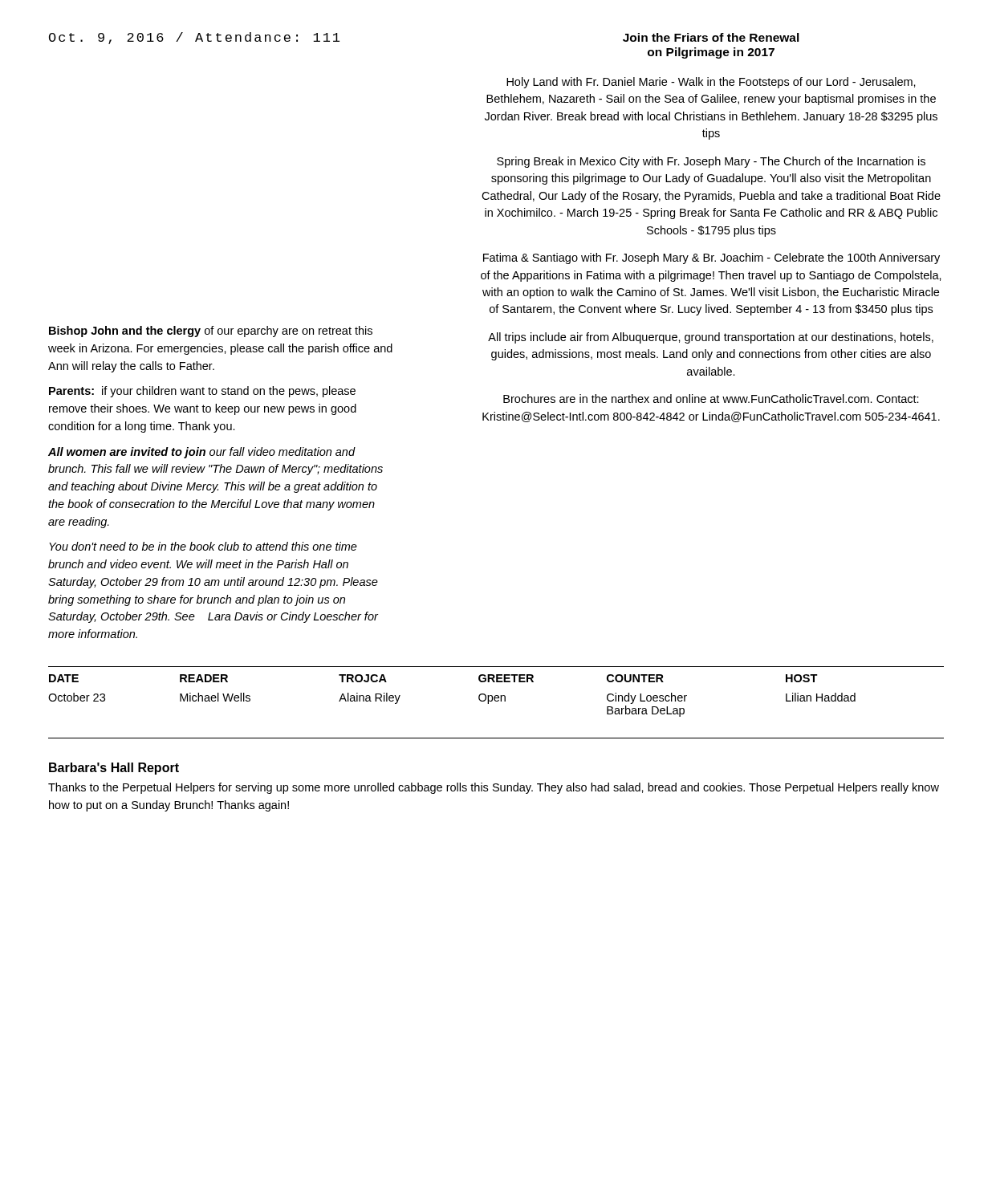Screen dimensions: 1204x992
Task: Point to the text block starting "Thanks to the Perpetual Helpers"
Action: point(494,796)
